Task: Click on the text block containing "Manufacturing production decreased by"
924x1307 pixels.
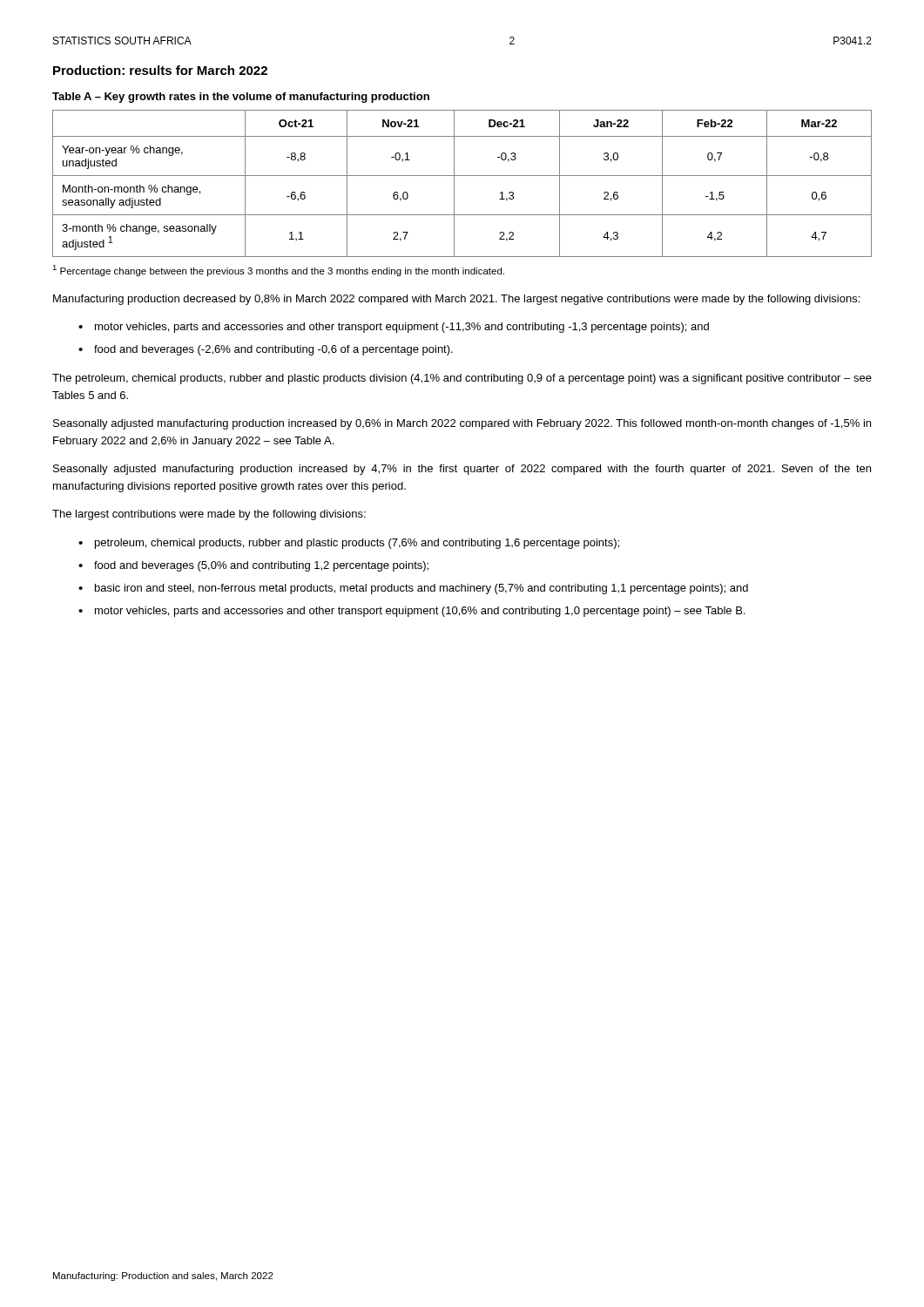Action: click(x=457, y=299)
